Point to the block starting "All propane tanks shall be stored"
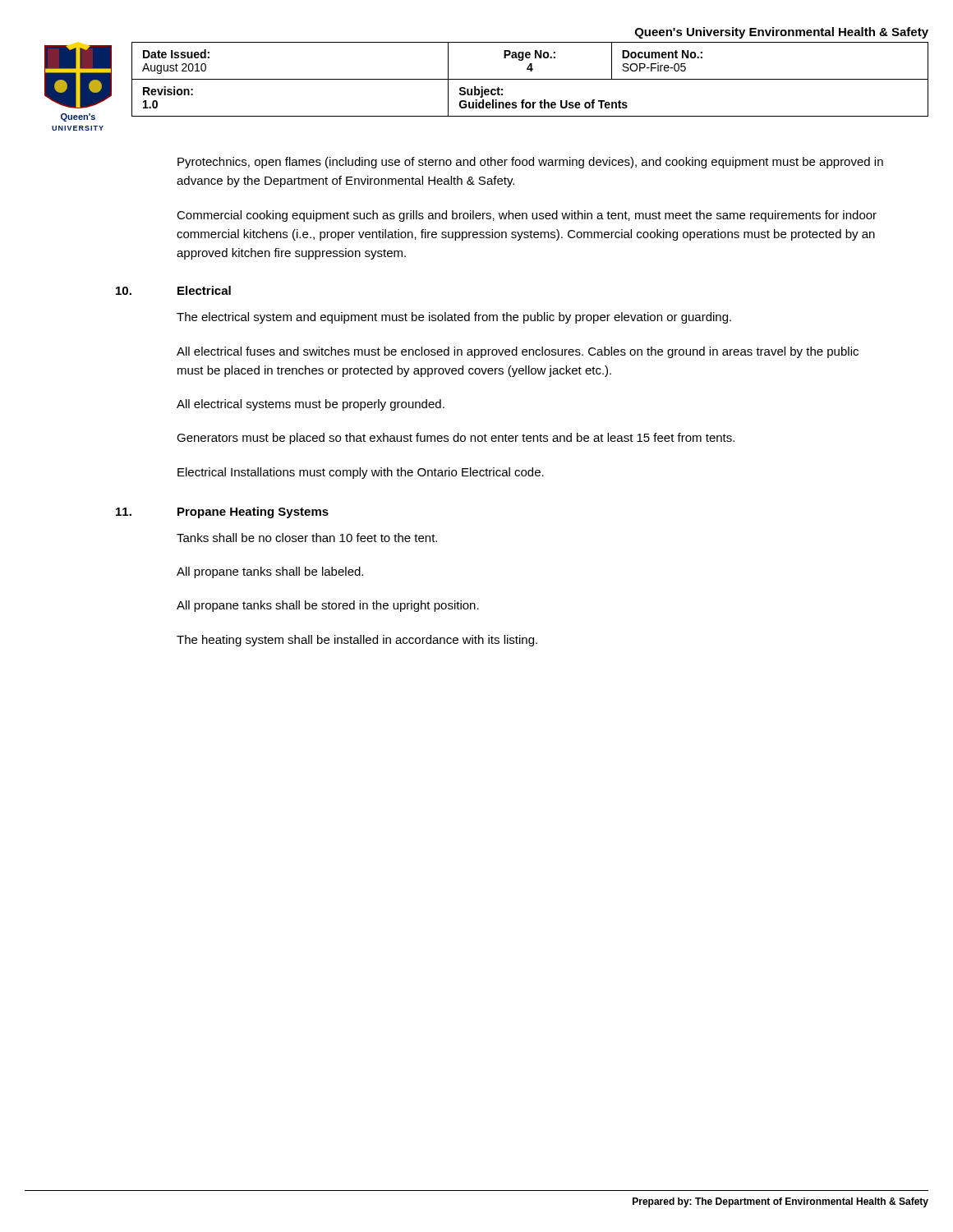This screenshot has height=1232, width=953. click(x=328, y=605)
